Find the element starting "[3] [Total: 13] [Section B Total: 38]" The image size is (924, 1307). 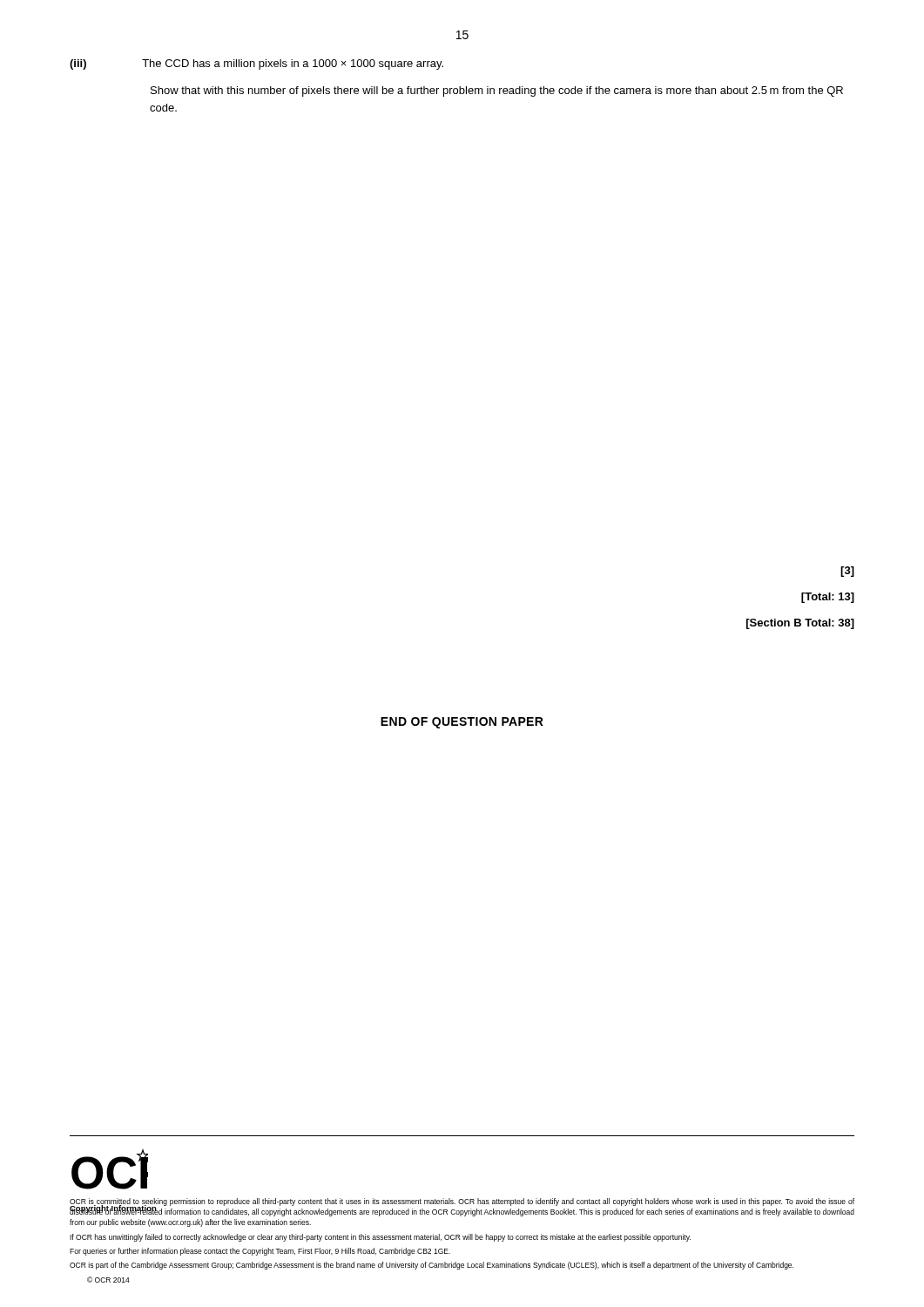tap(800, 597)
